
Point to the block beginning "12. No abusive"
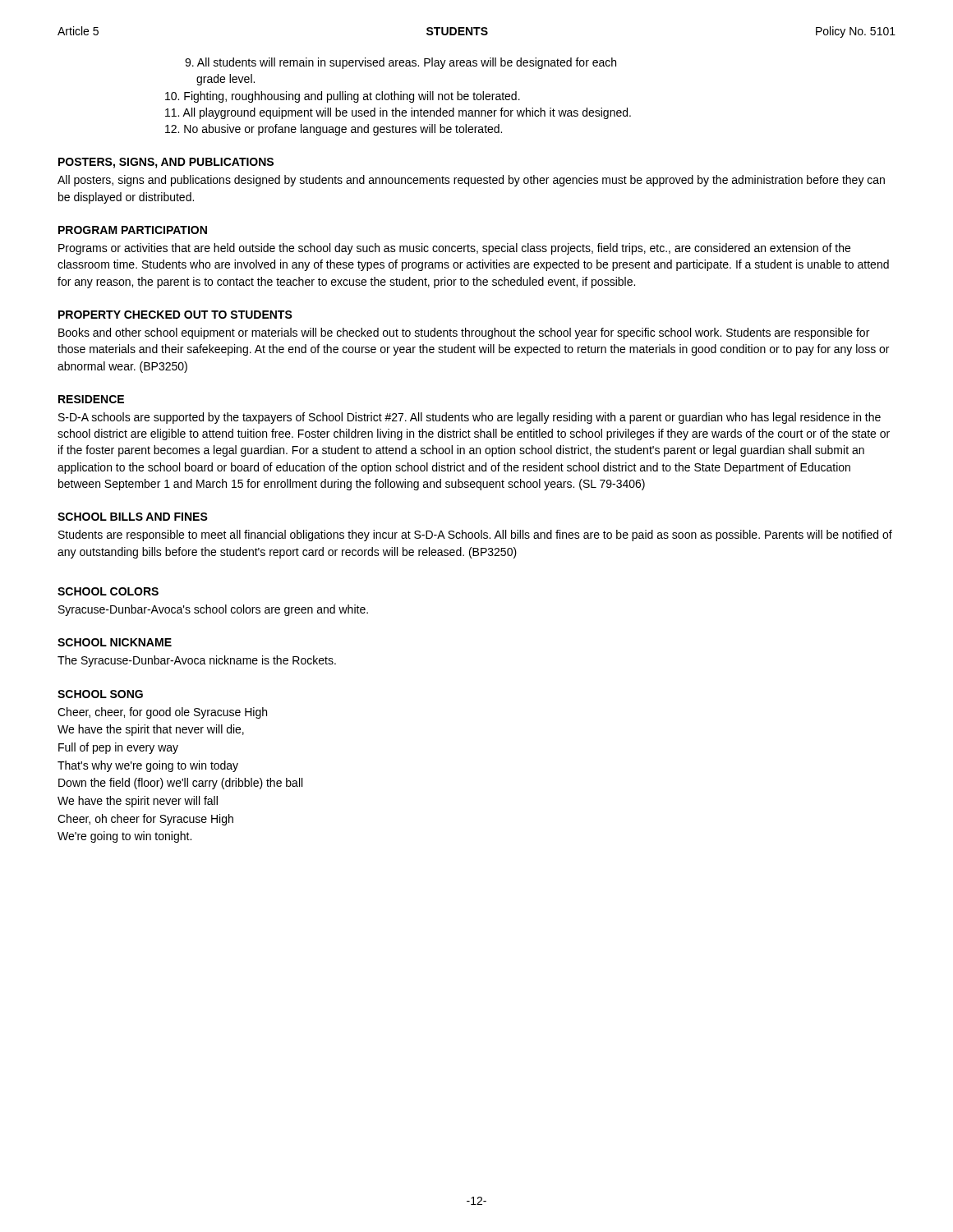point(334,129)
